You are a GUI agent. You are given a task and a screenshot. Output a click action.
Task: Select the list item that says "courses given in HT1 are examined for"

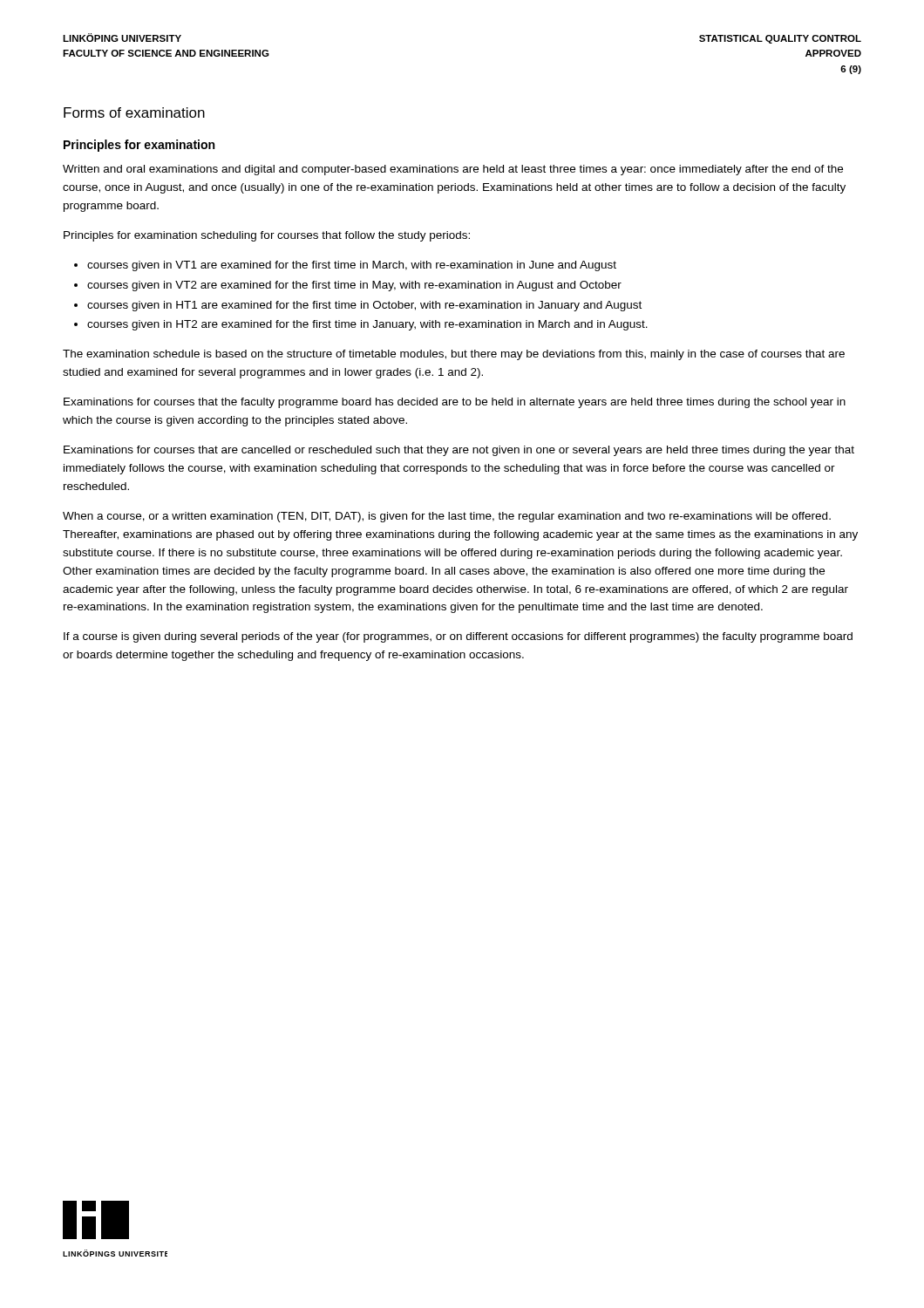tap(364, 304)
